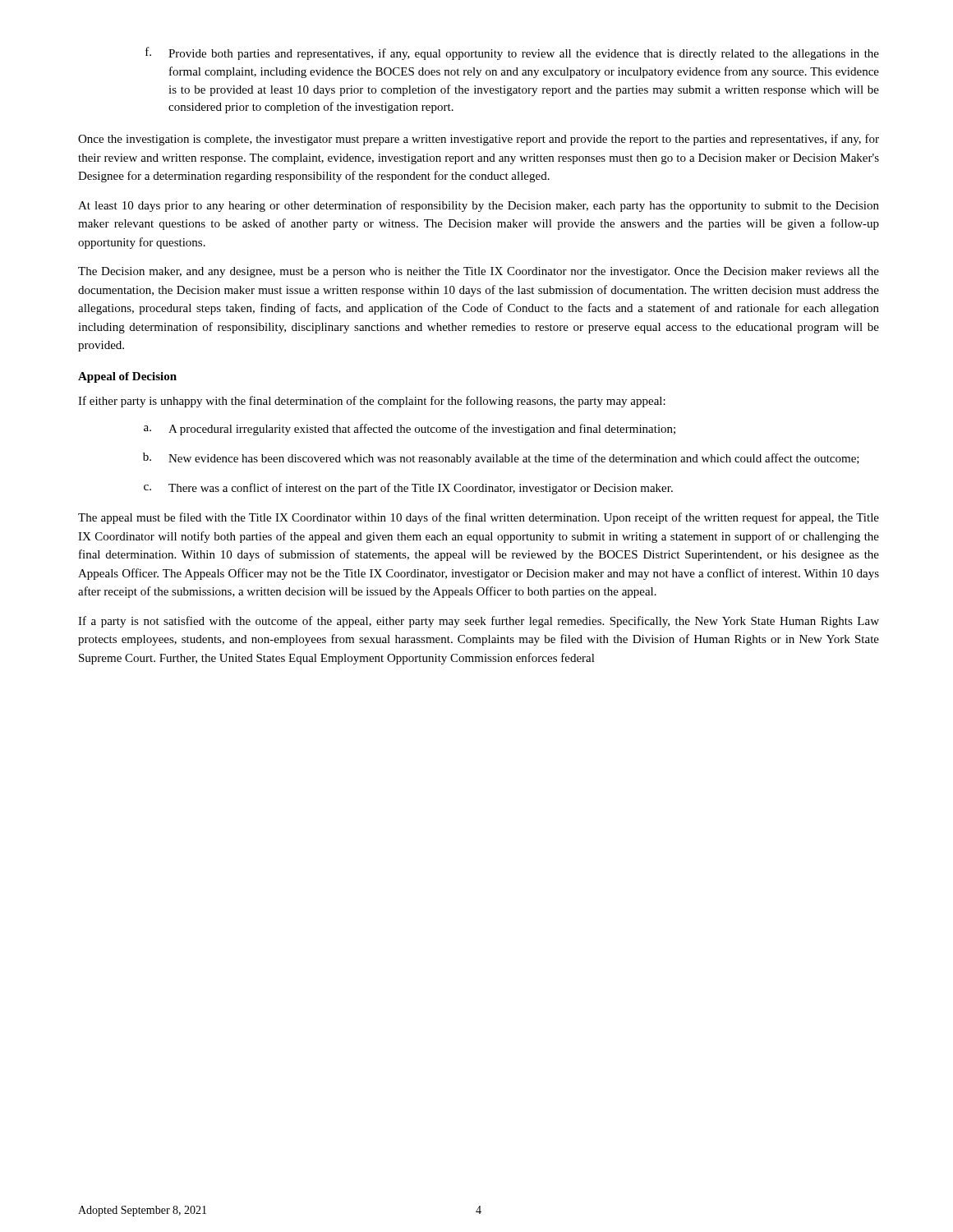Where does it say "Appeal of Decision"?
953x1232 pixels.
127,376
